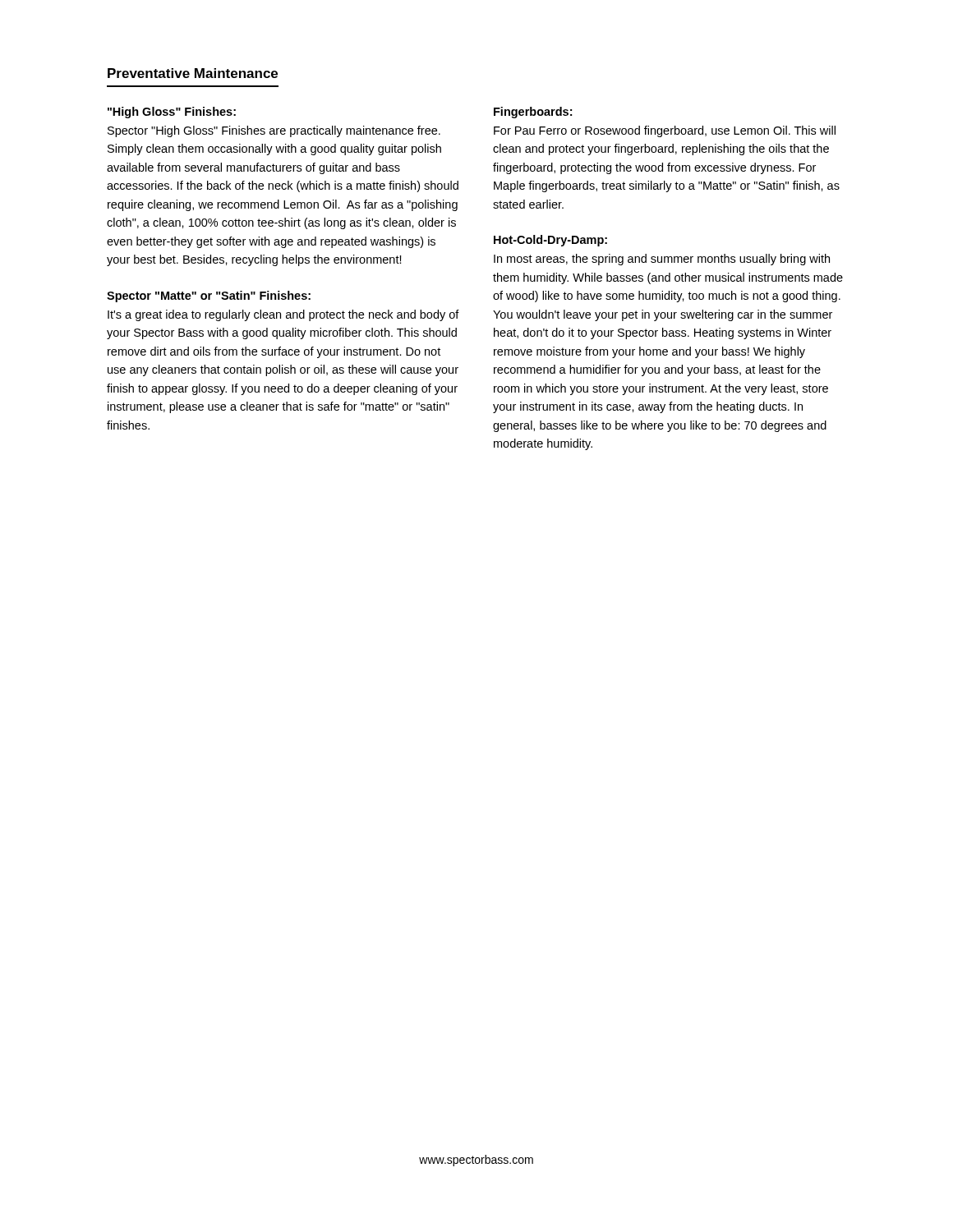Find the text block starting "Spector "Matte" or "Satin" Finishes:"
Viewport: 953px width, 1232px height.
pos(209,295)
